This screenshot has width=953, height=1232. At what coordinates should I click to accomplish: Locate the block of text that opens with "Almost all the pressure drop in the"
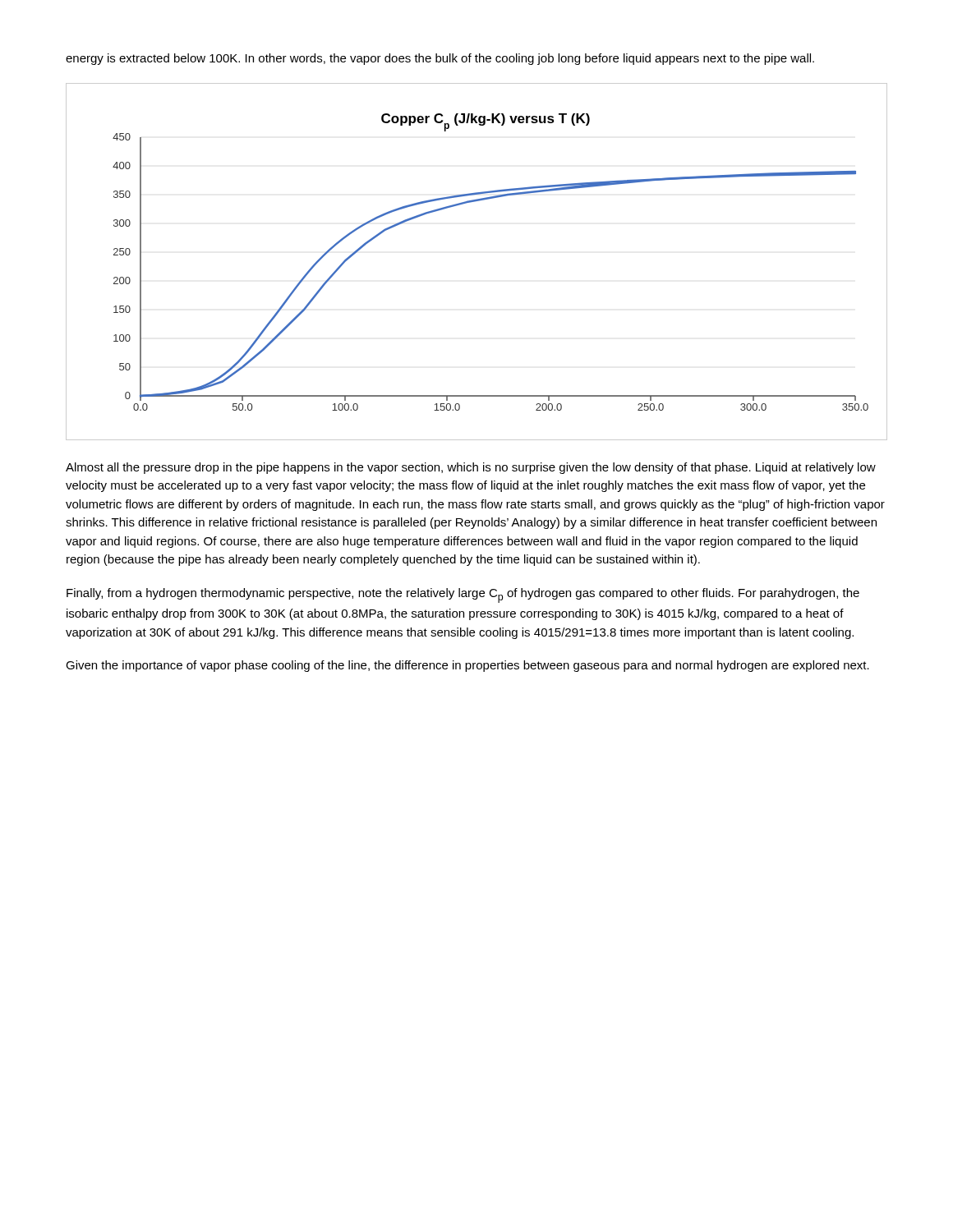coord(475,513)
